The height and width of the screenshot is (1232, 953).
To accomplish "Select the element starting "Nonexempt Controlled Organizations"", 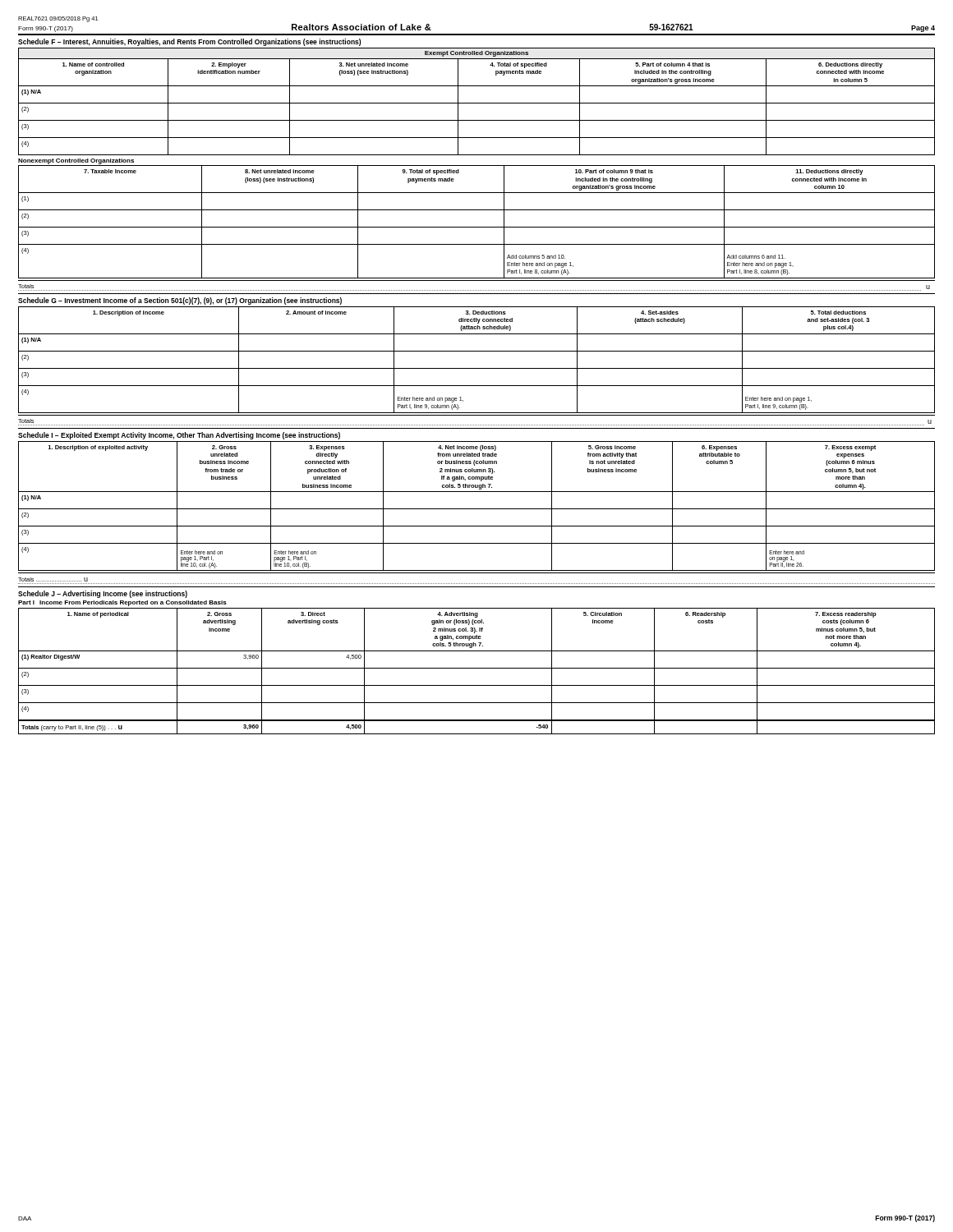I will [x=76, y=161].
